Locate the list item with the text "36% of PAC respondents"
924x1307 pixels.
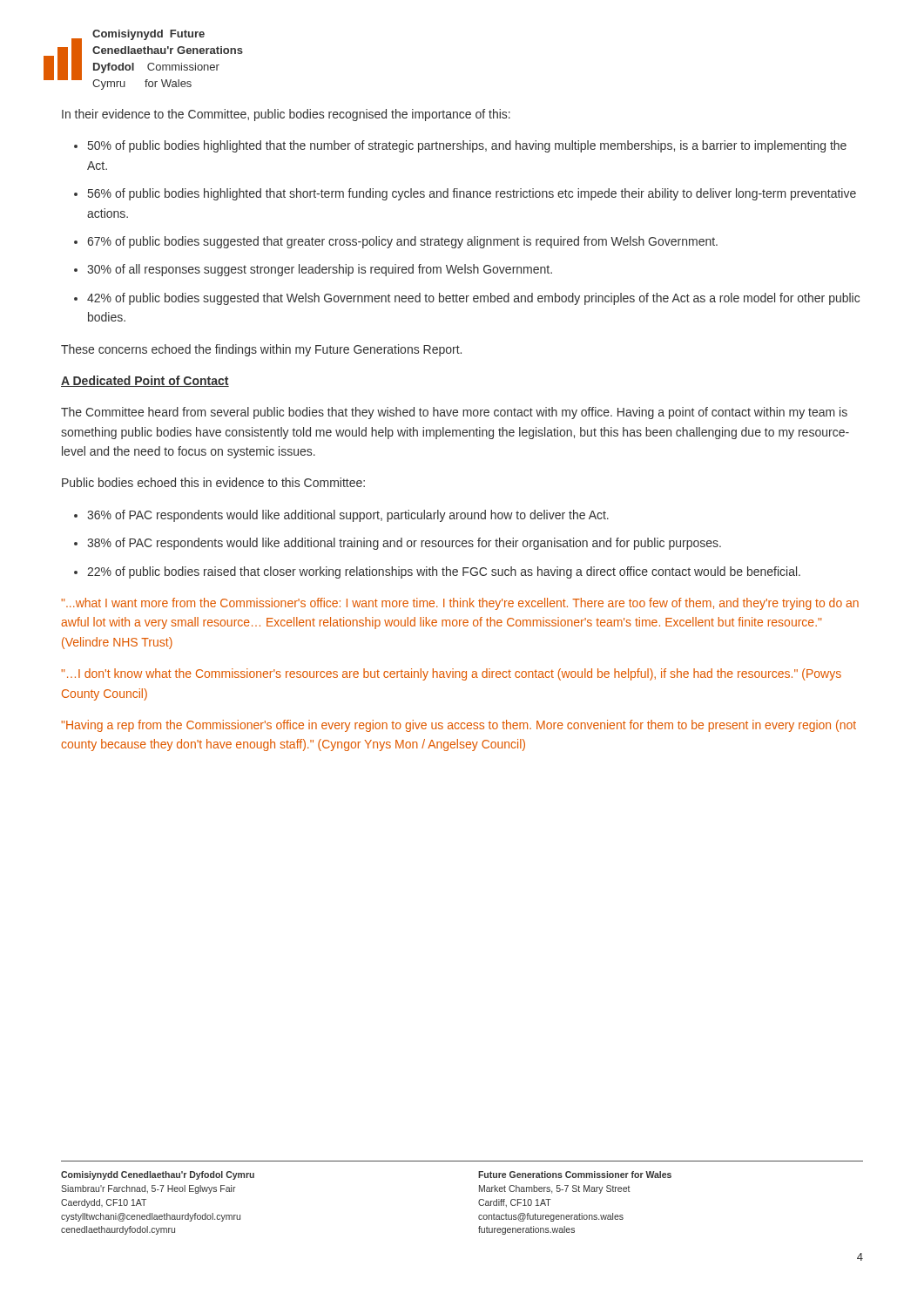click(475, 515)
